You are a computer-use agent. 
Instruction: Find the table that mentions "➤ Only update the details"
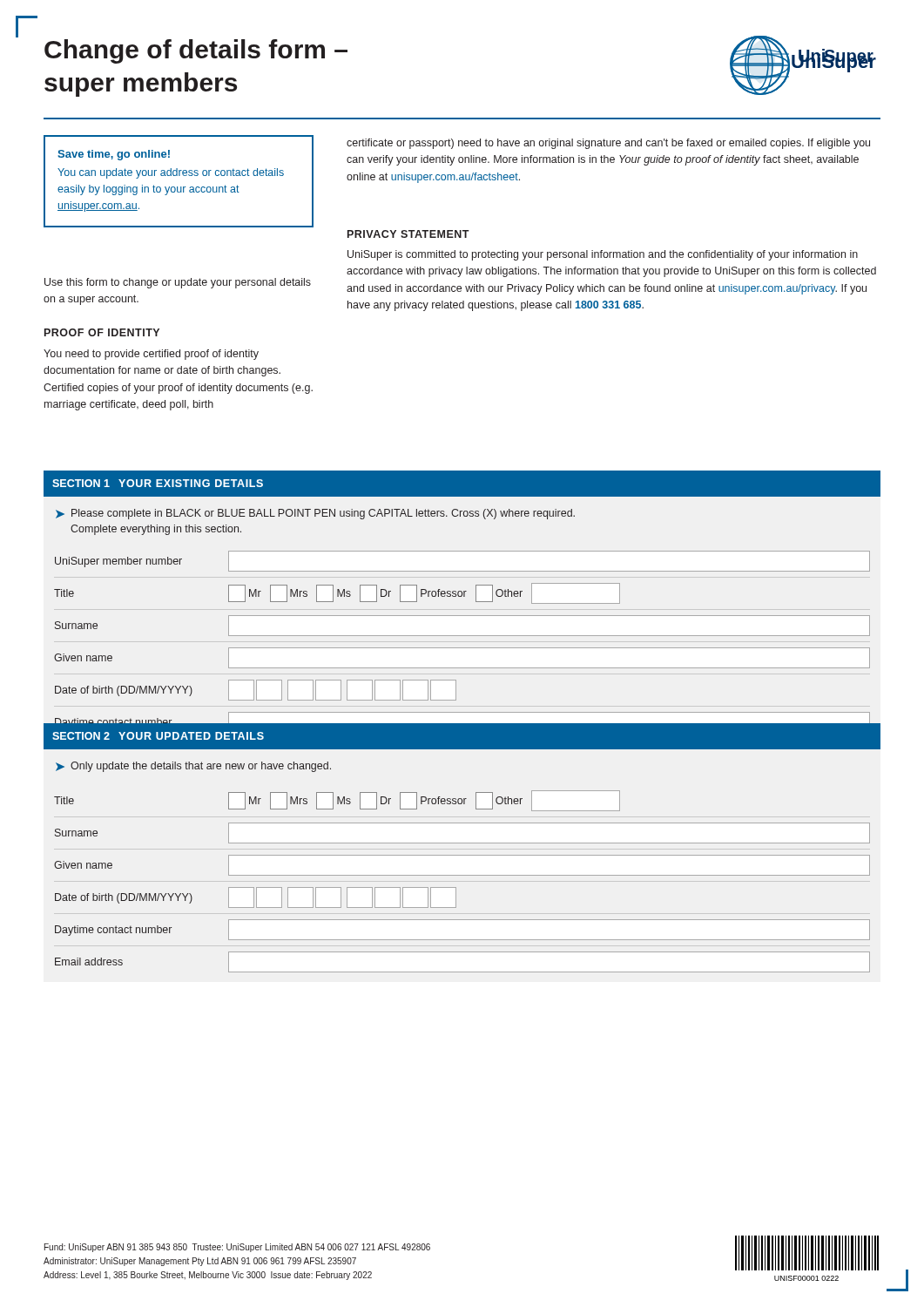tap(462, 866)
